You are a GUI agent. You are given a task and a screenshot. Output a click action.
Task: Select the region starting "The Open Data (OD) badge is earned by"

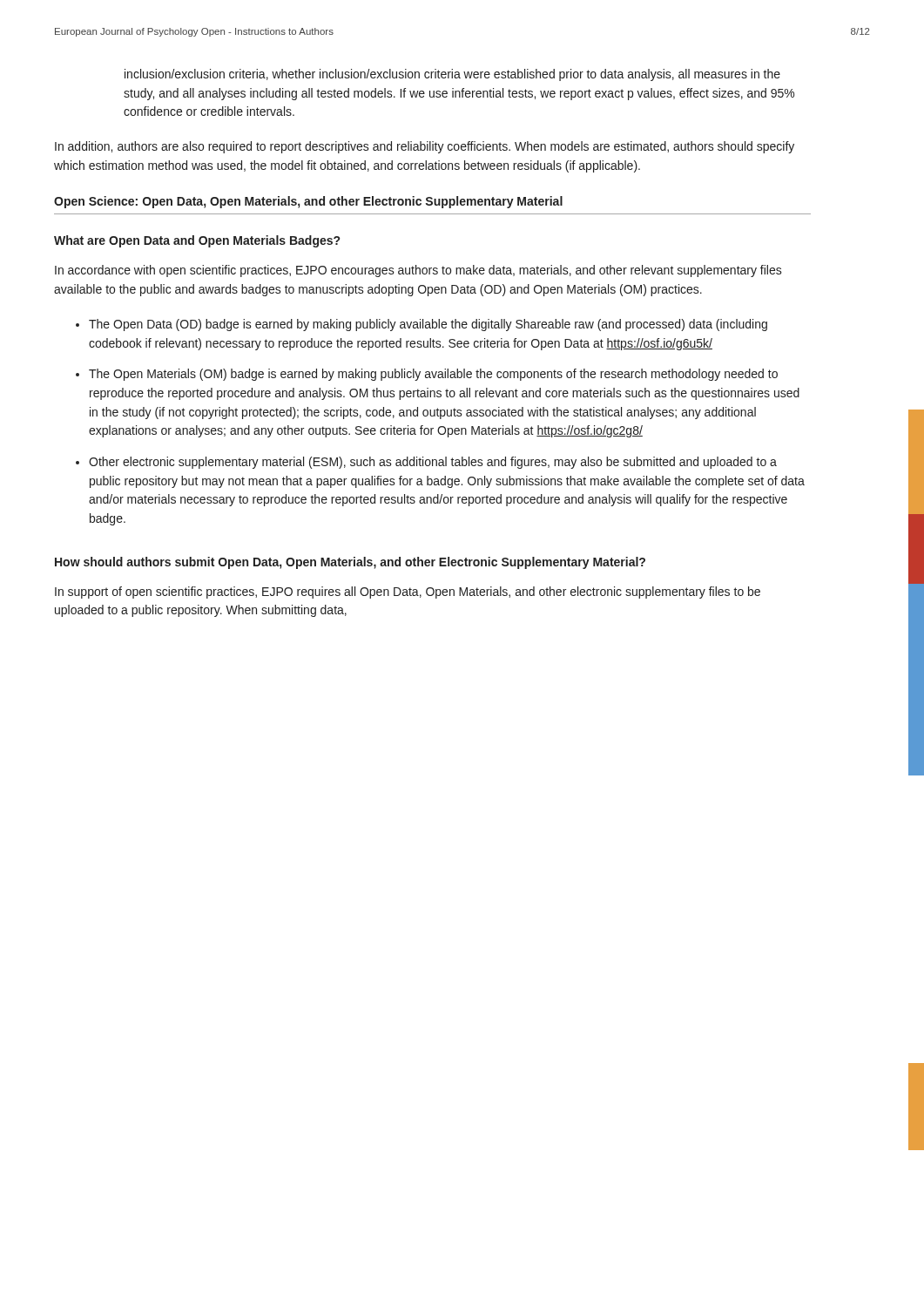428,333
